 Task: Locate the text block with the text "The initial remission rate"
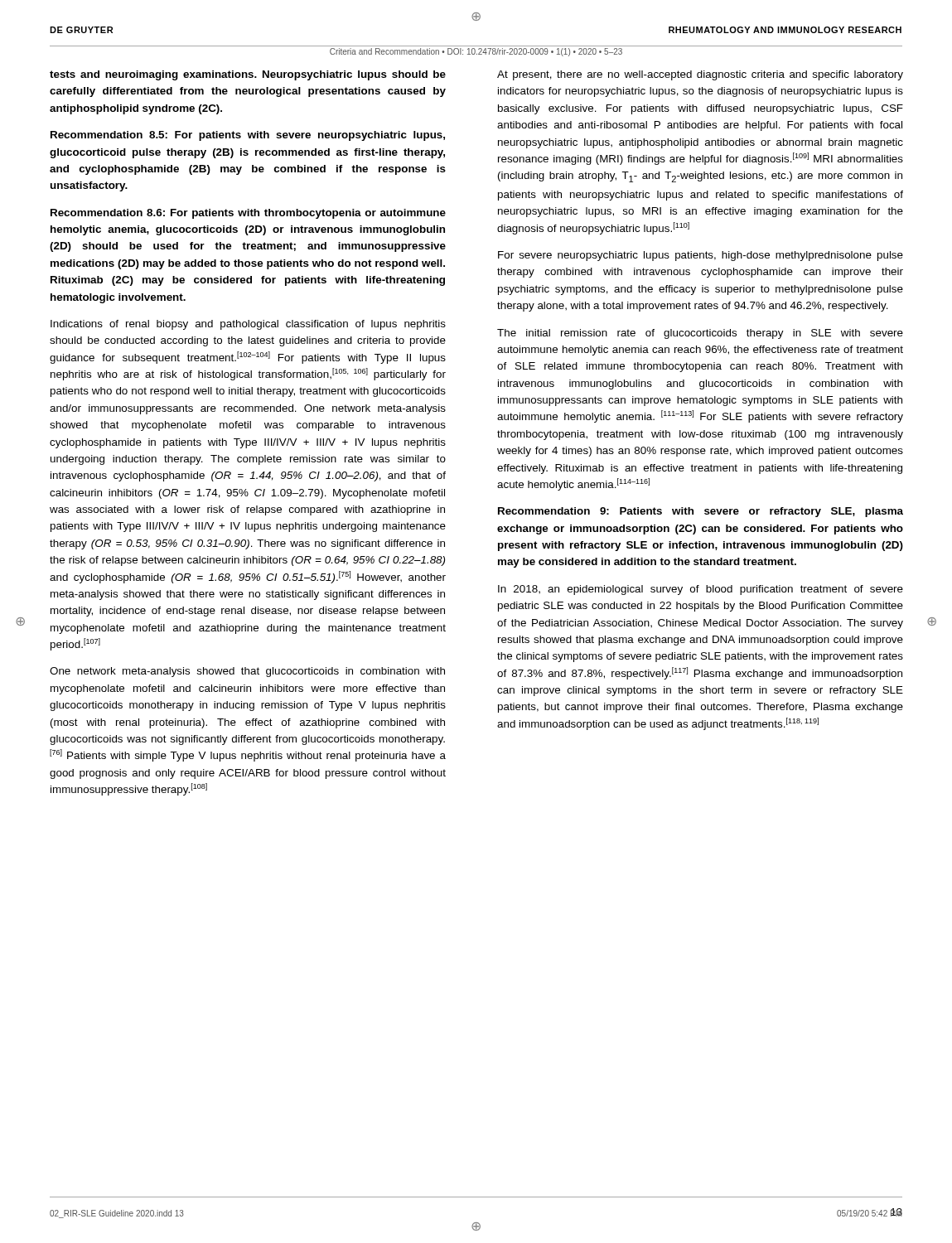(x=700, y=408)
